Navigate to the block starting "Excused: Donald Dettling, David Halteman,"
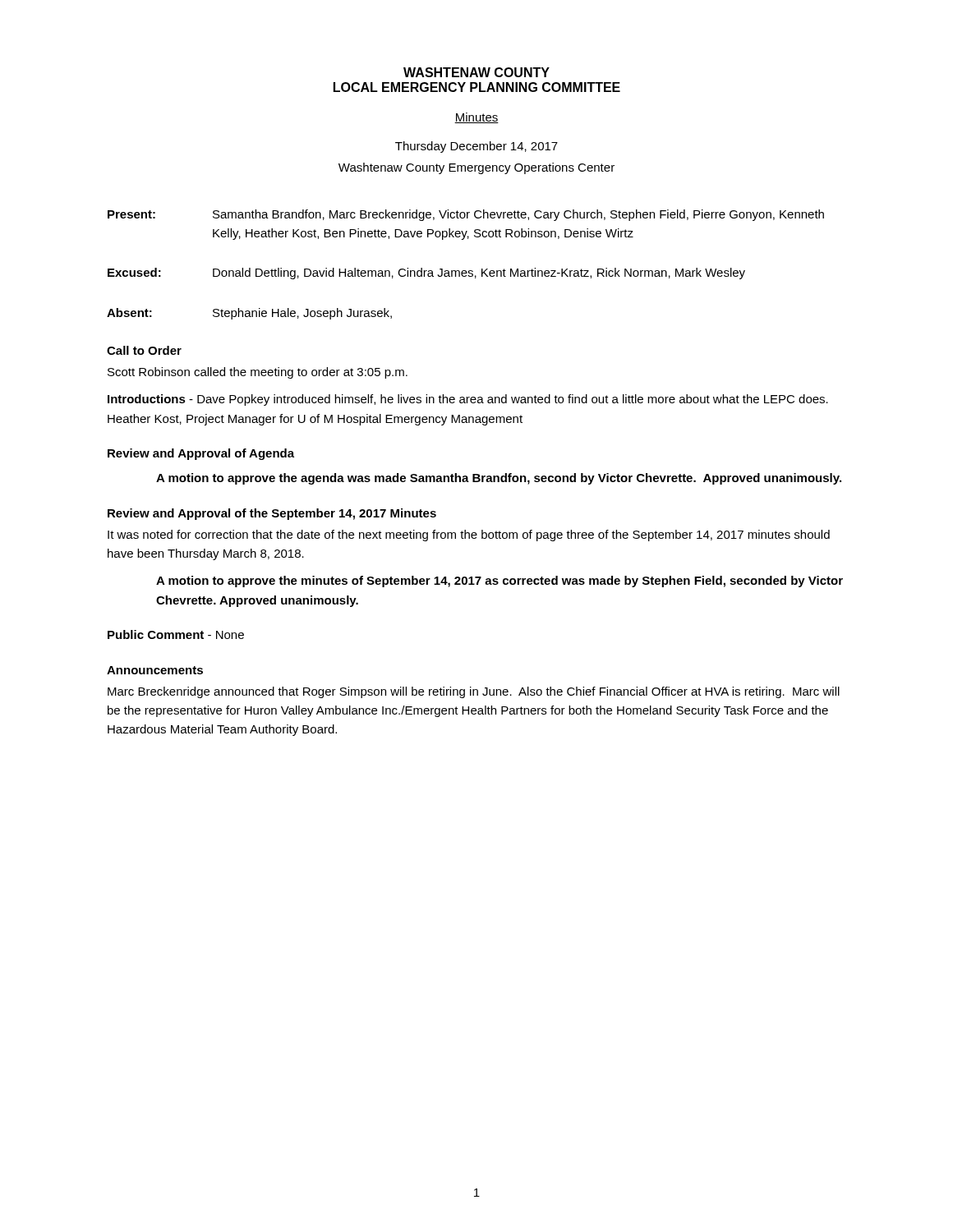953x1232 pixels. (476, 273)
